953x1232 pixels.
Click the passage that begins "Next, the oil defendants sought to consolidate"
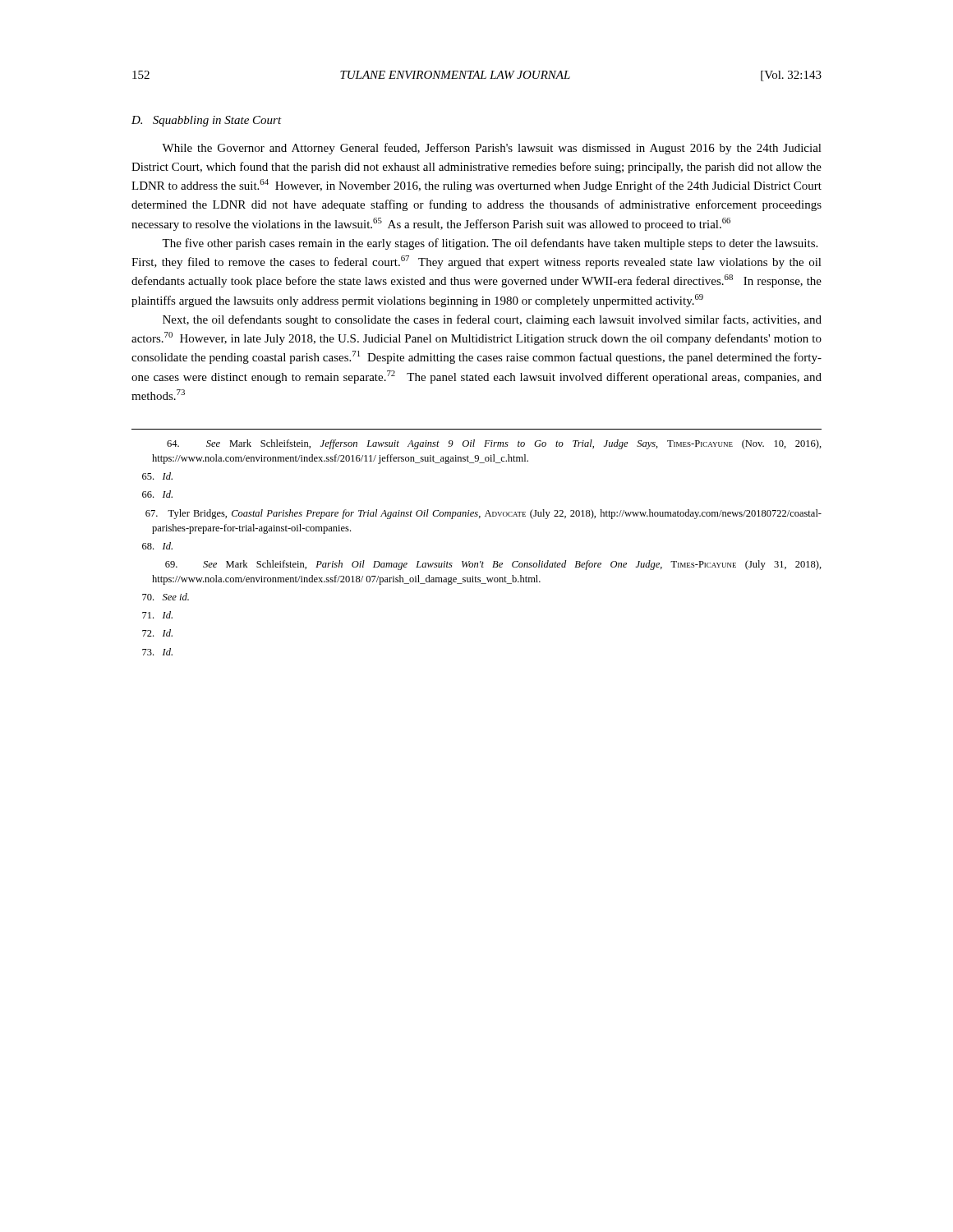476,357
